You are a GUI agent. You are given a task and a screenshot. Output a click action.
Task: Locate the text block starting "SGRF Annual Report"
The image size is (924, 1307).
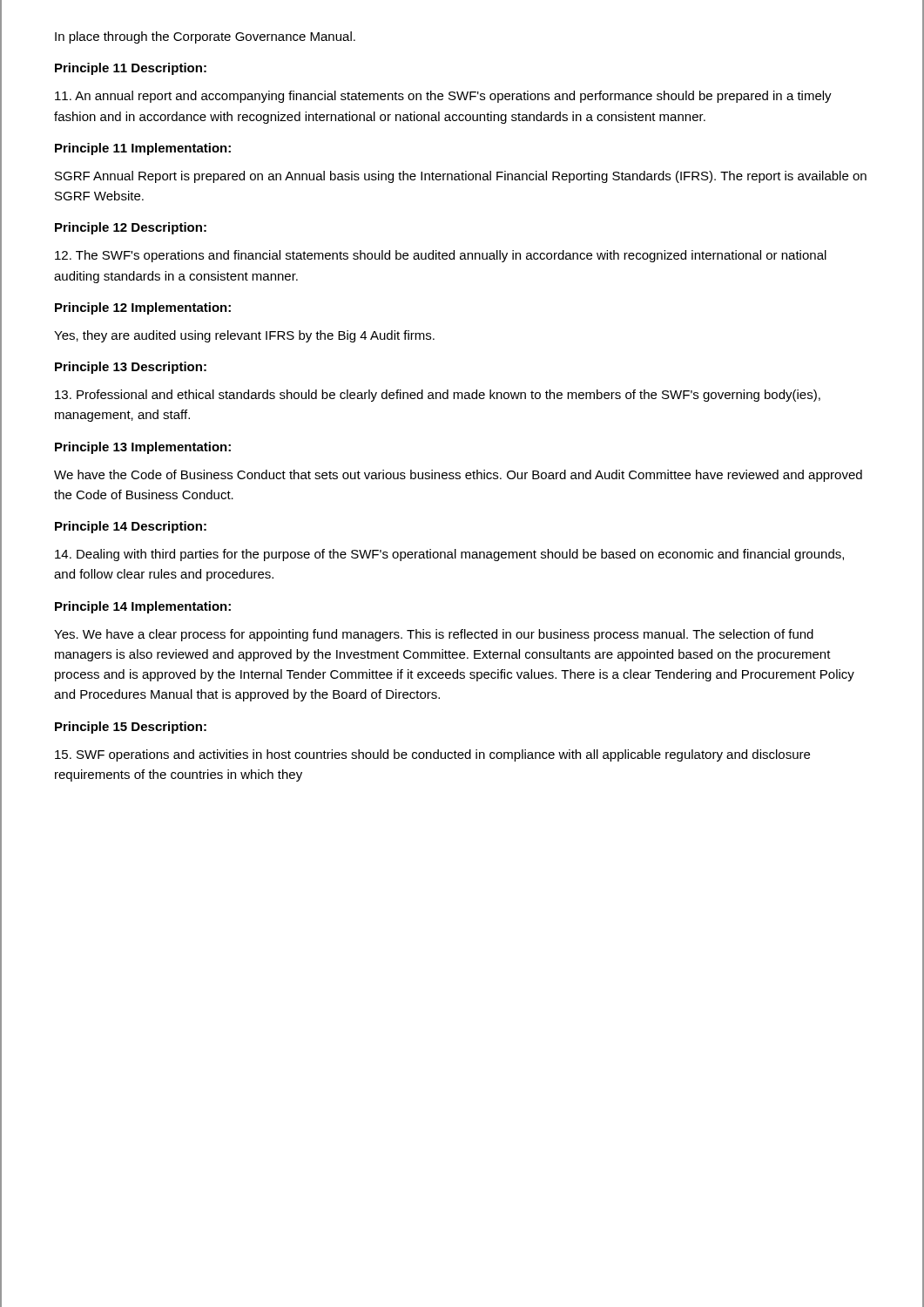461,185
